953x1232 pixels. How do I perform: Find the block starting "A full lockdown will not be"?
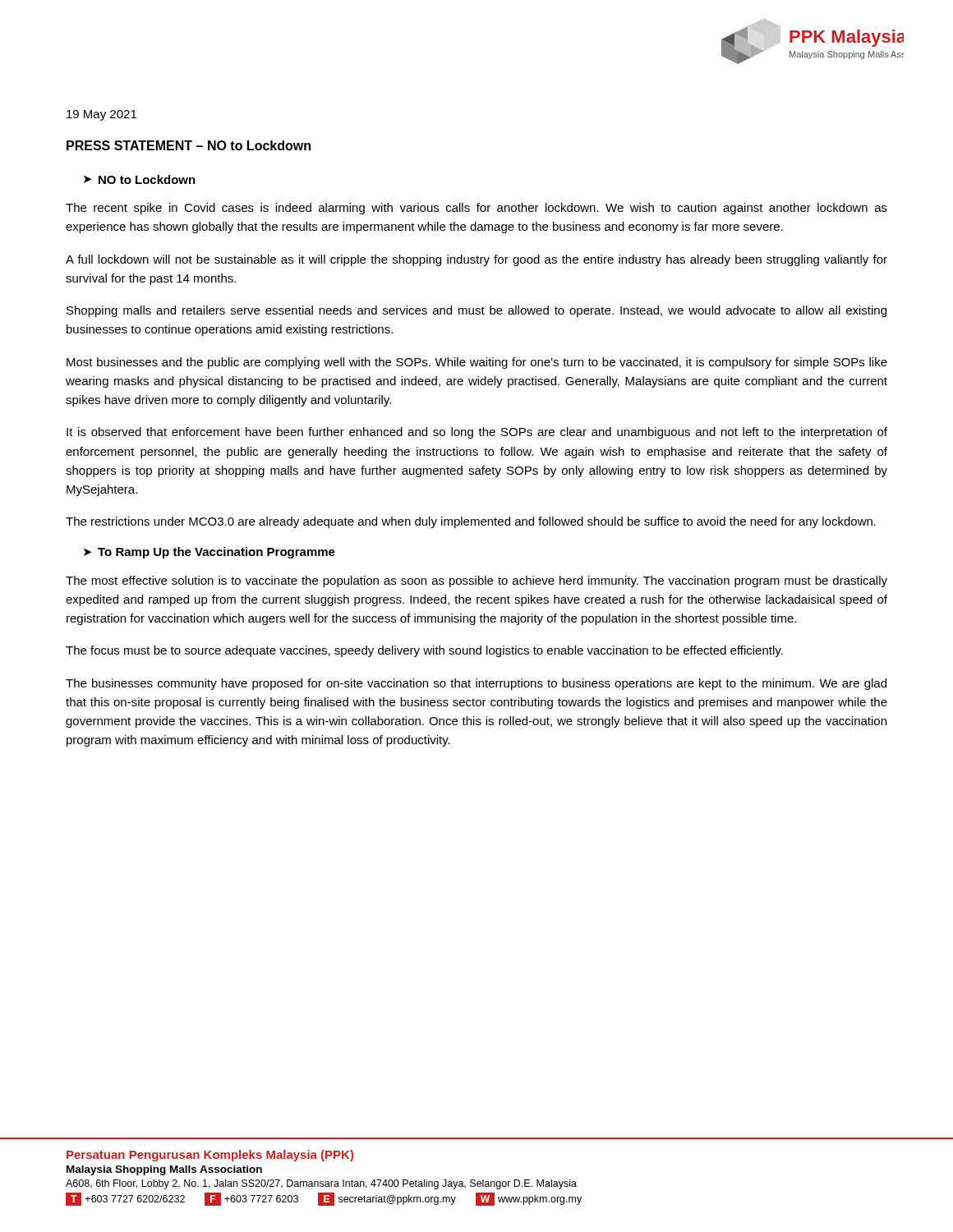point(476,268)
